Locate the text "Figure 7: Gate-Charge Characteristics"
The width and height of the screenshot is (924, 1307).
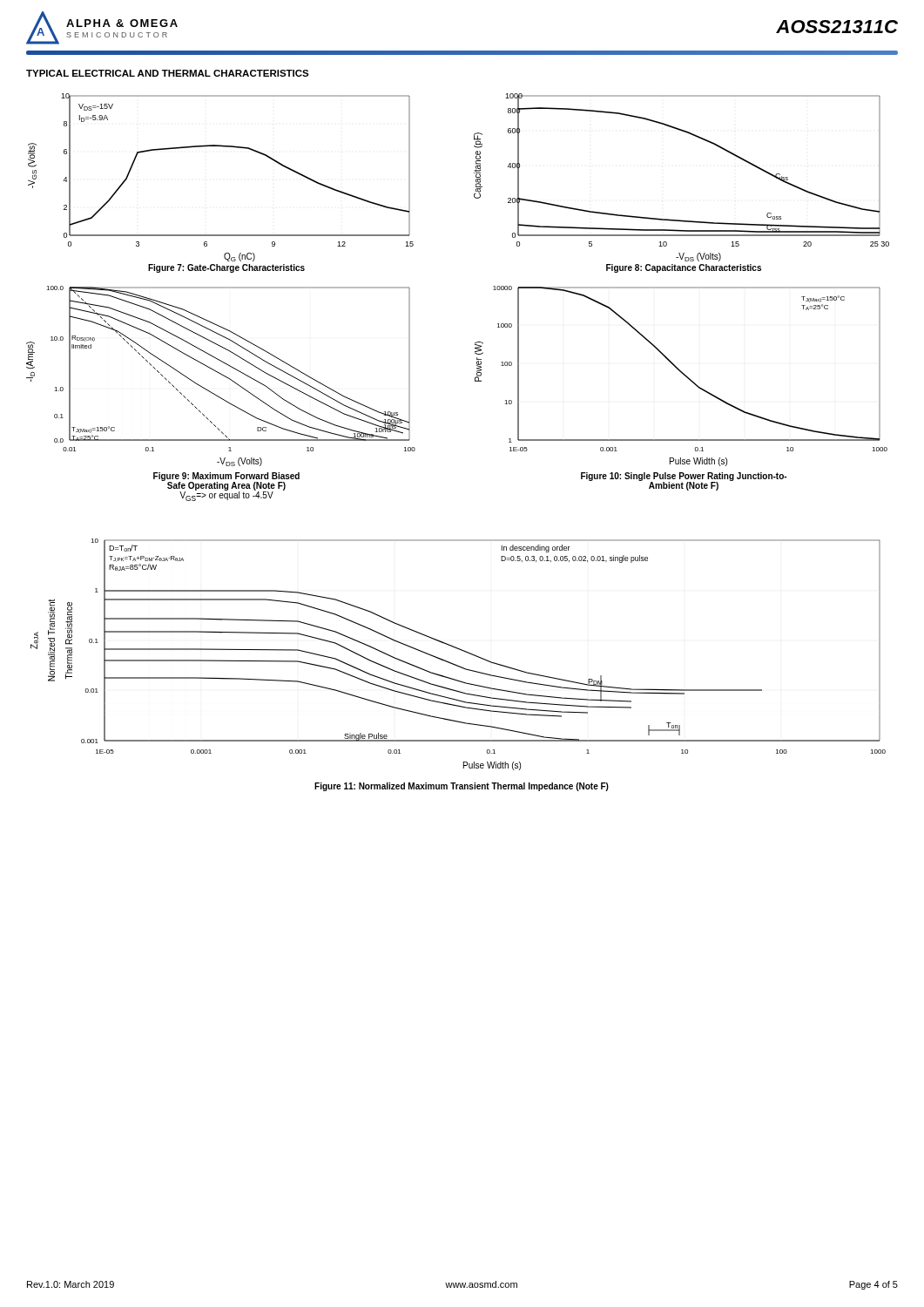click(226, 268)
